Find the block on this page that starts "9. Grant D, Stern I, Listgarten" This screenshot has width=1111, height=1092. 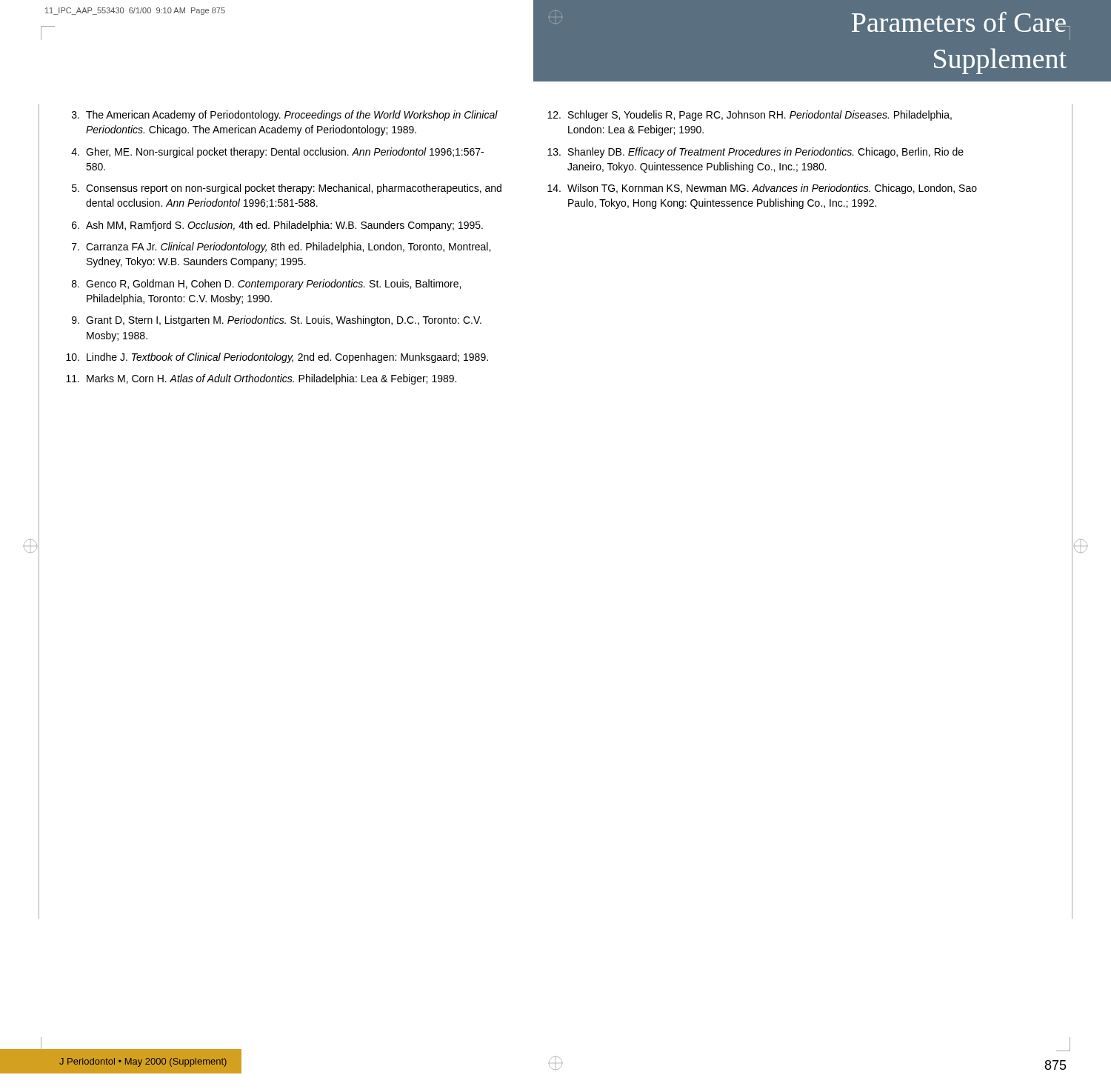(281, 328)
